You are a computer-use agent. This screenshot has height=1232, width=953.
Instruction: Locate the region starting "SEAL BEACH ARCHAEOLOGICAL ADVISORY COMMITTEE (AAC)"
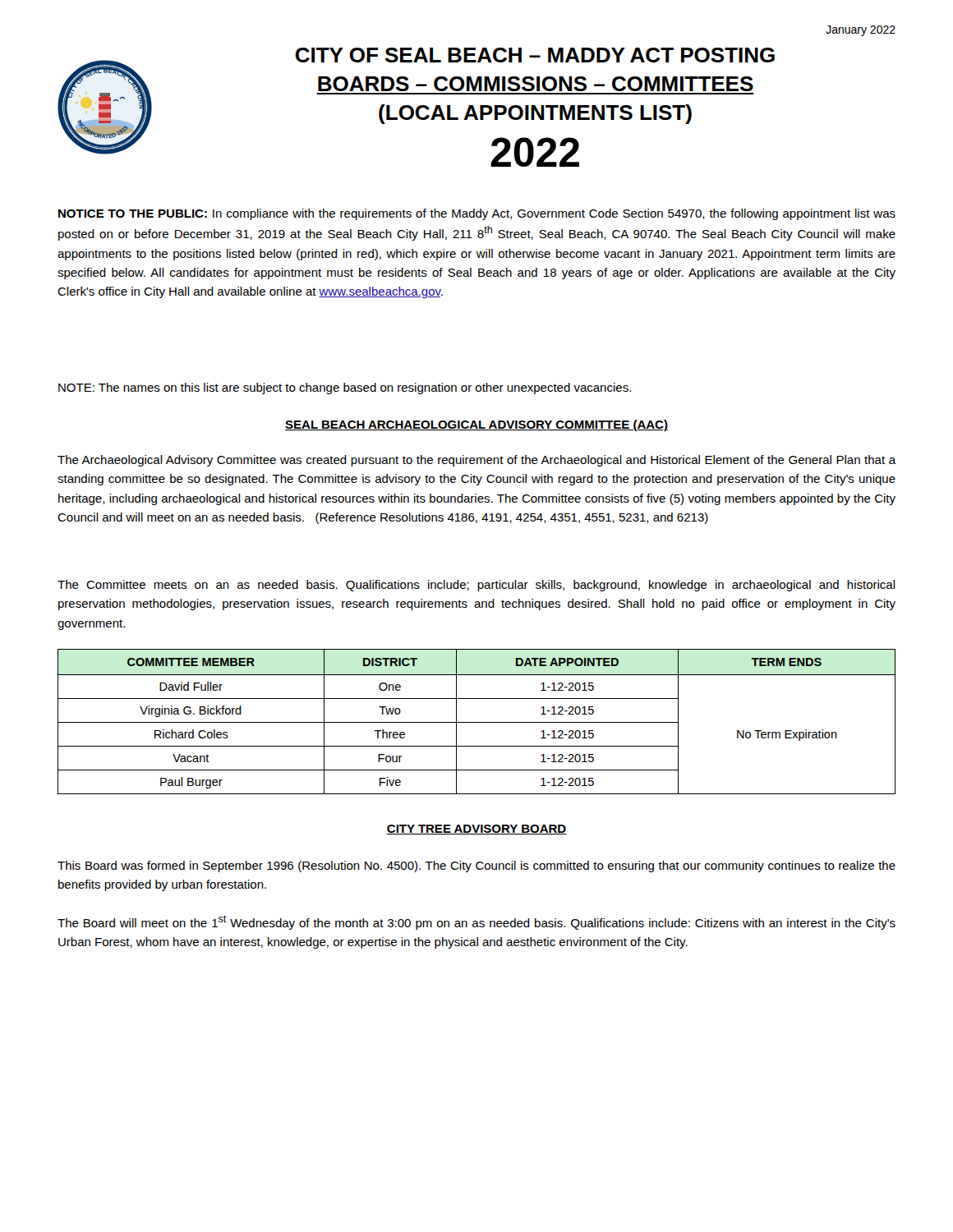click(x=476, y=424)
